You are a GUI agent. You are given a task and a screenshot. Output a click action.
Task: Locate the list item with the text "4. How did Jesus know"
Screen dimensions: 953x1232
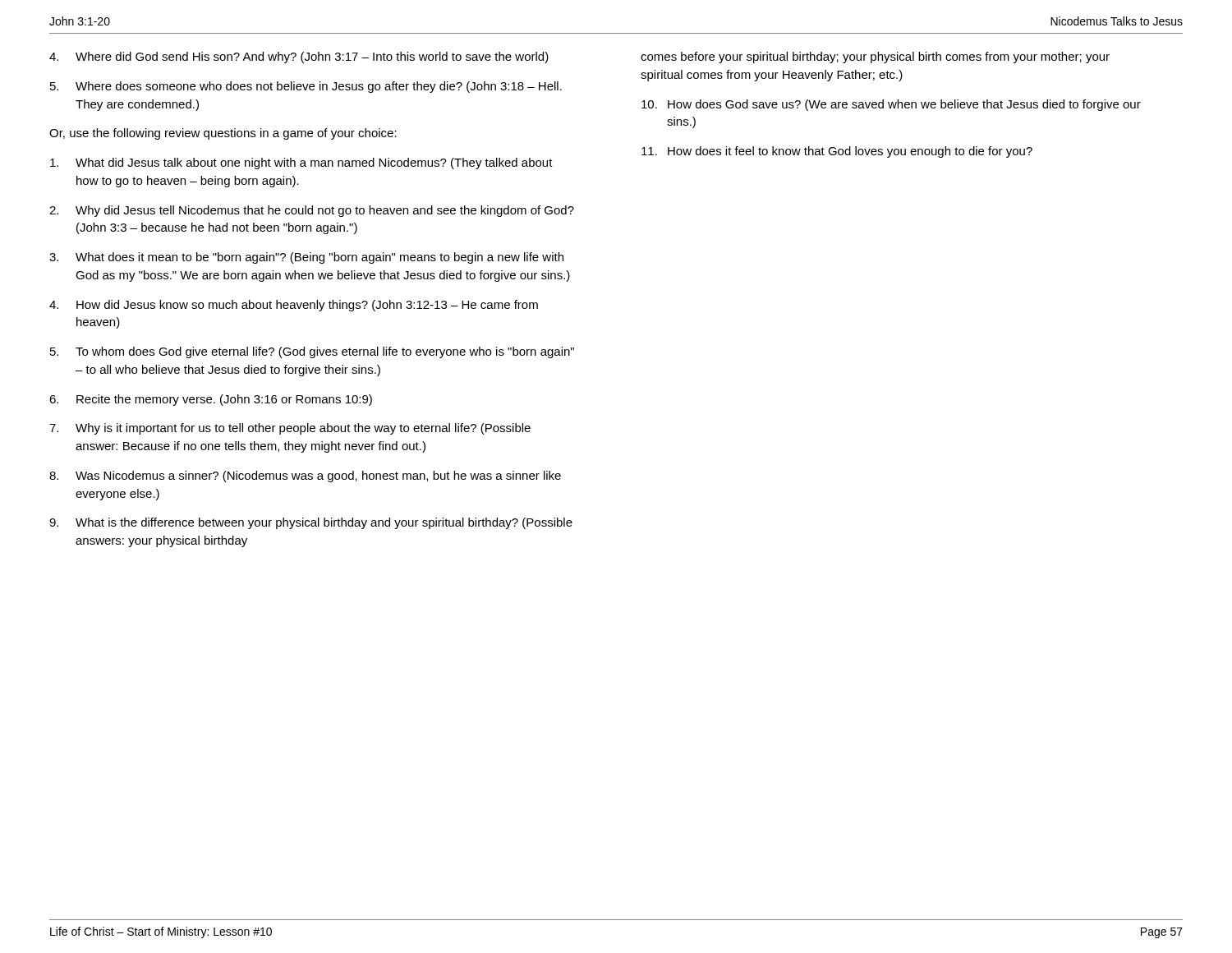point(312,313)
